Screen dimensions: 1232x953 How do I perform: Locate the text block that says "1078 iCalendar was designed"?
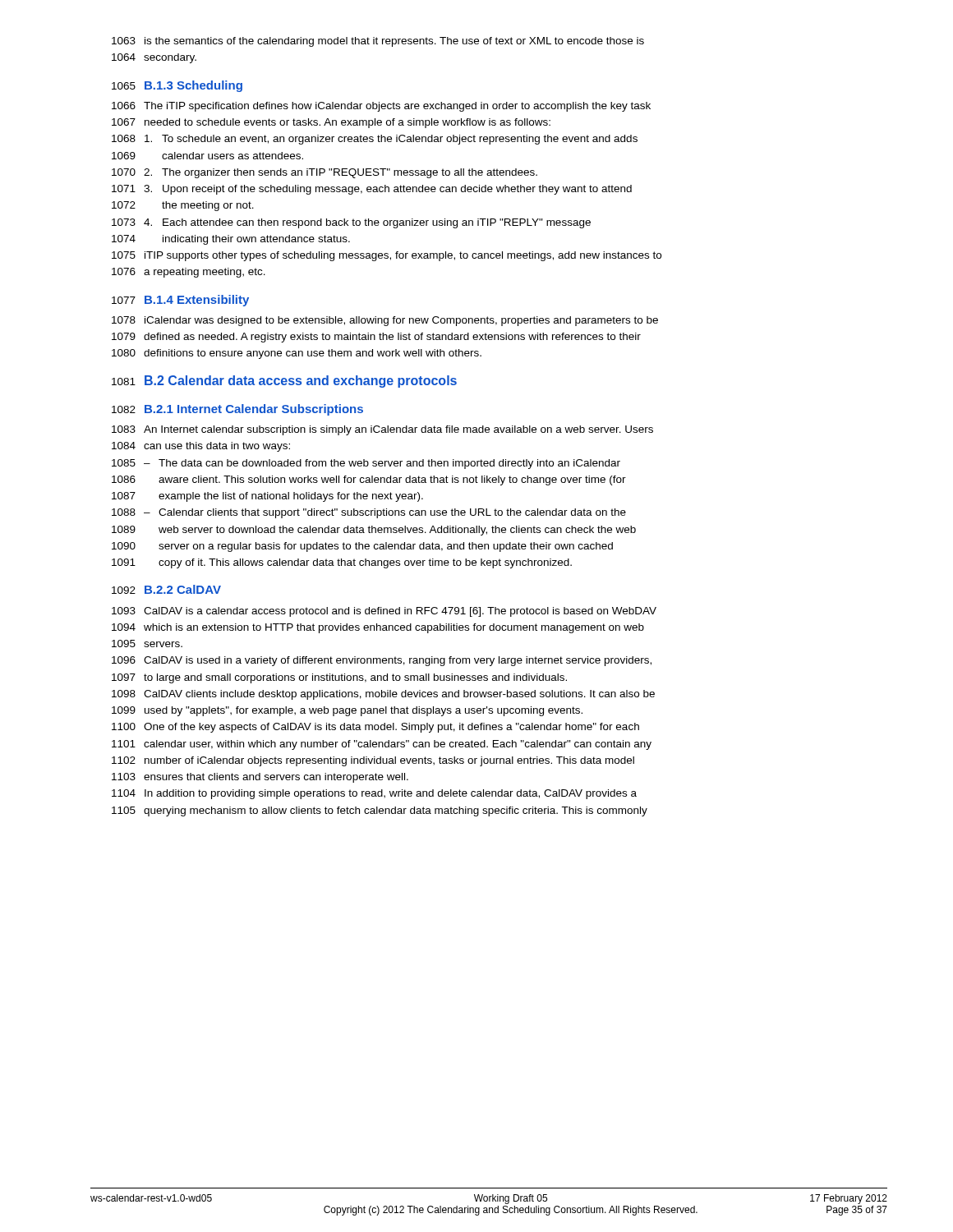[x=489, y=337]
